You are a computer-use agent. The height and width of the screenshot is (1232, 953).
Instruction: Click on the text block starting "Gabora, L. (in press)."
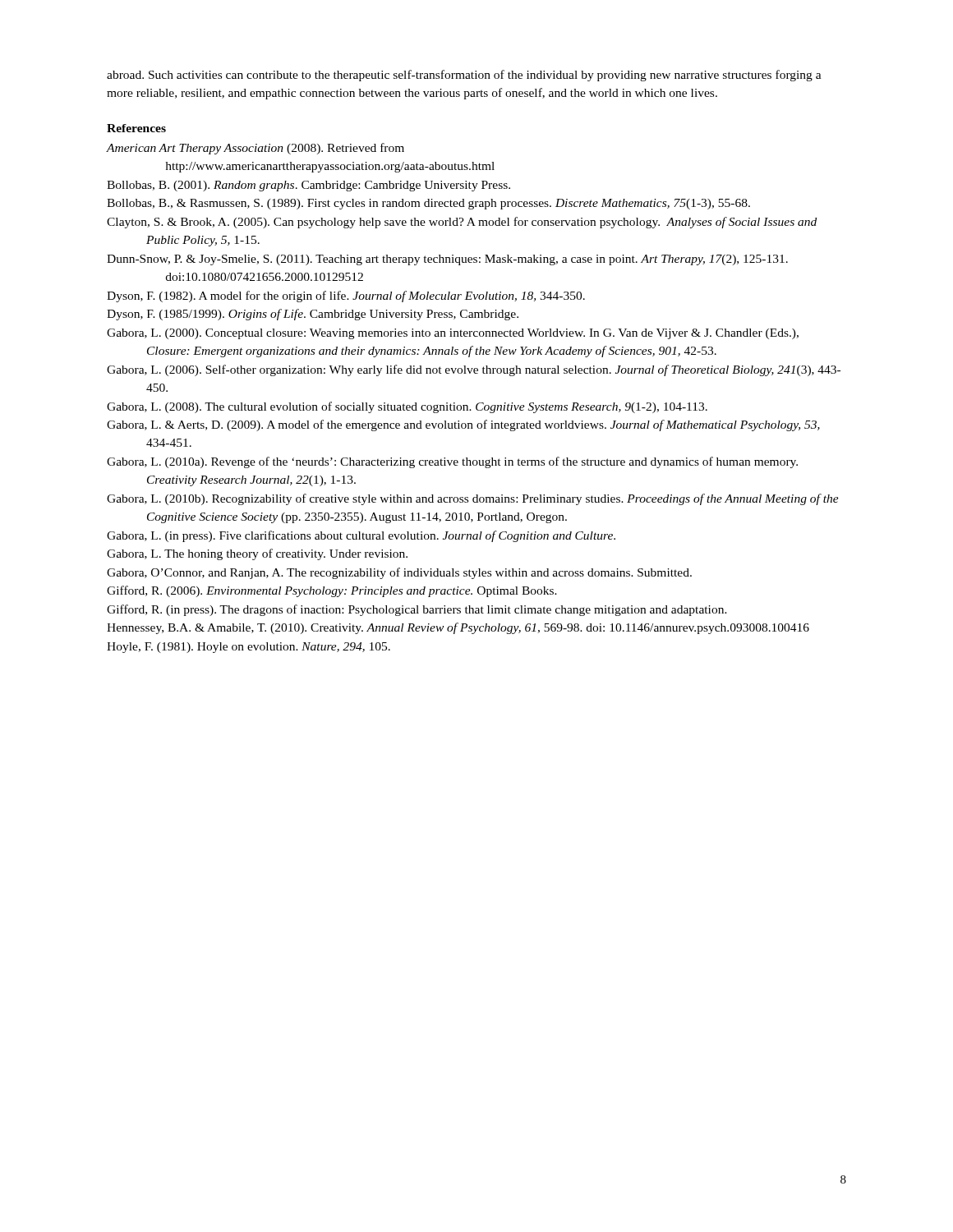(362, 535)
